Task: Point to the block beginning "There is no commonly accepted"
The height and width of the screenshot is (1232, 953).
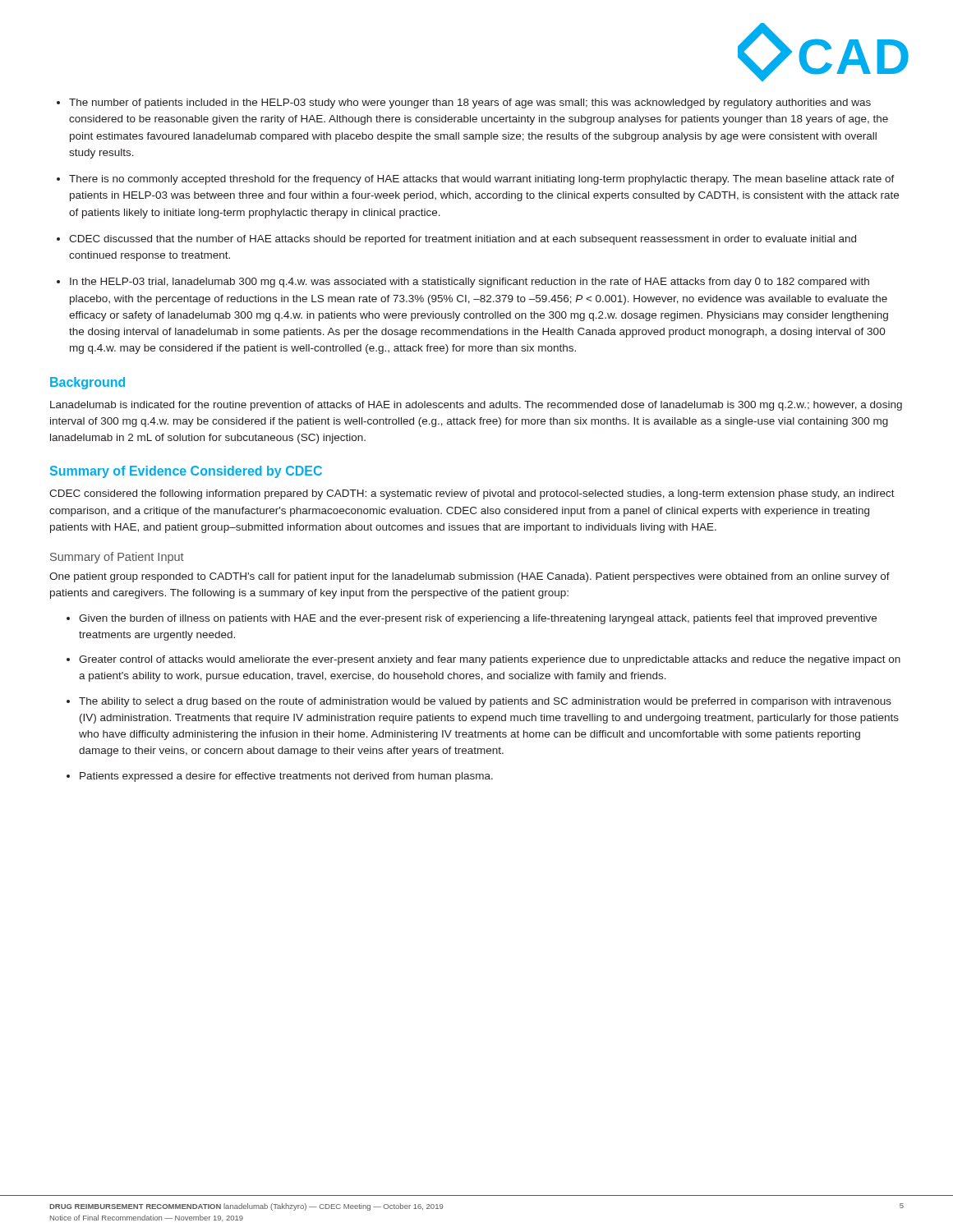Action: (x=484, y=195)
